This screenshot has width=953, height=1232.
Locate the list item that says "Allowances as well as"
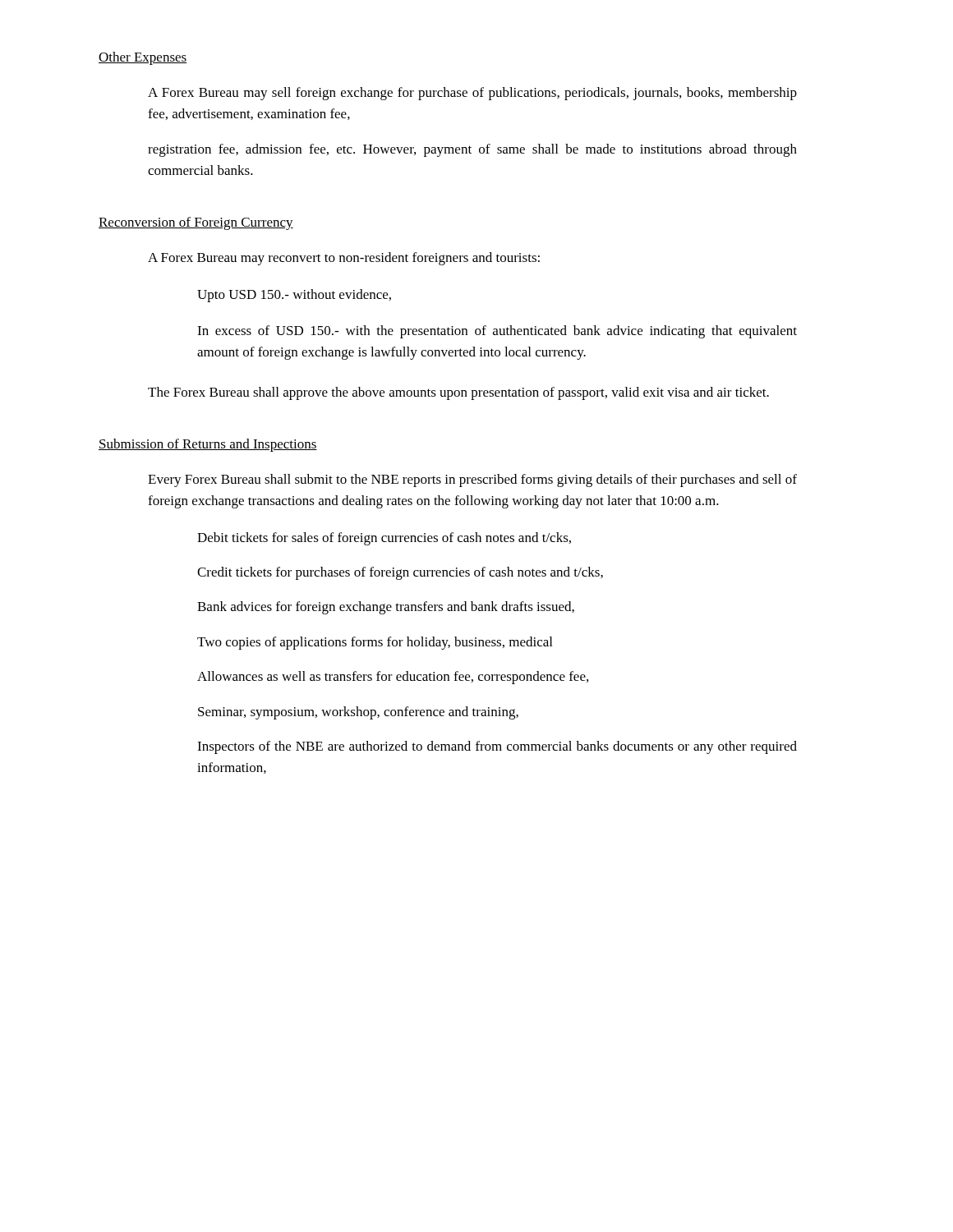[x=497, y=677]
